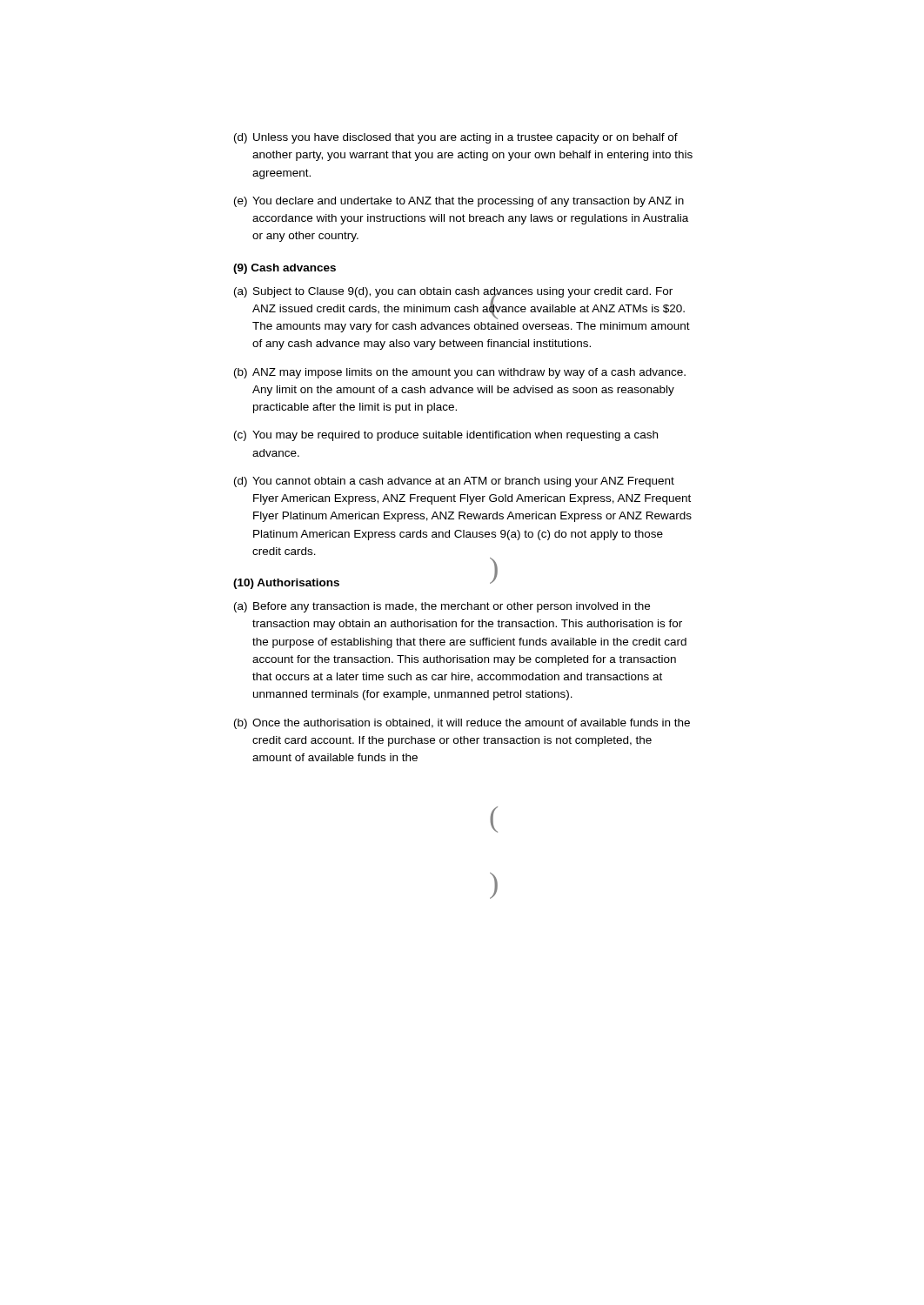Screen dimensions: 1305x924
Task: Click on the list item that says "(e) You declare and"
Action: point(464,219)
